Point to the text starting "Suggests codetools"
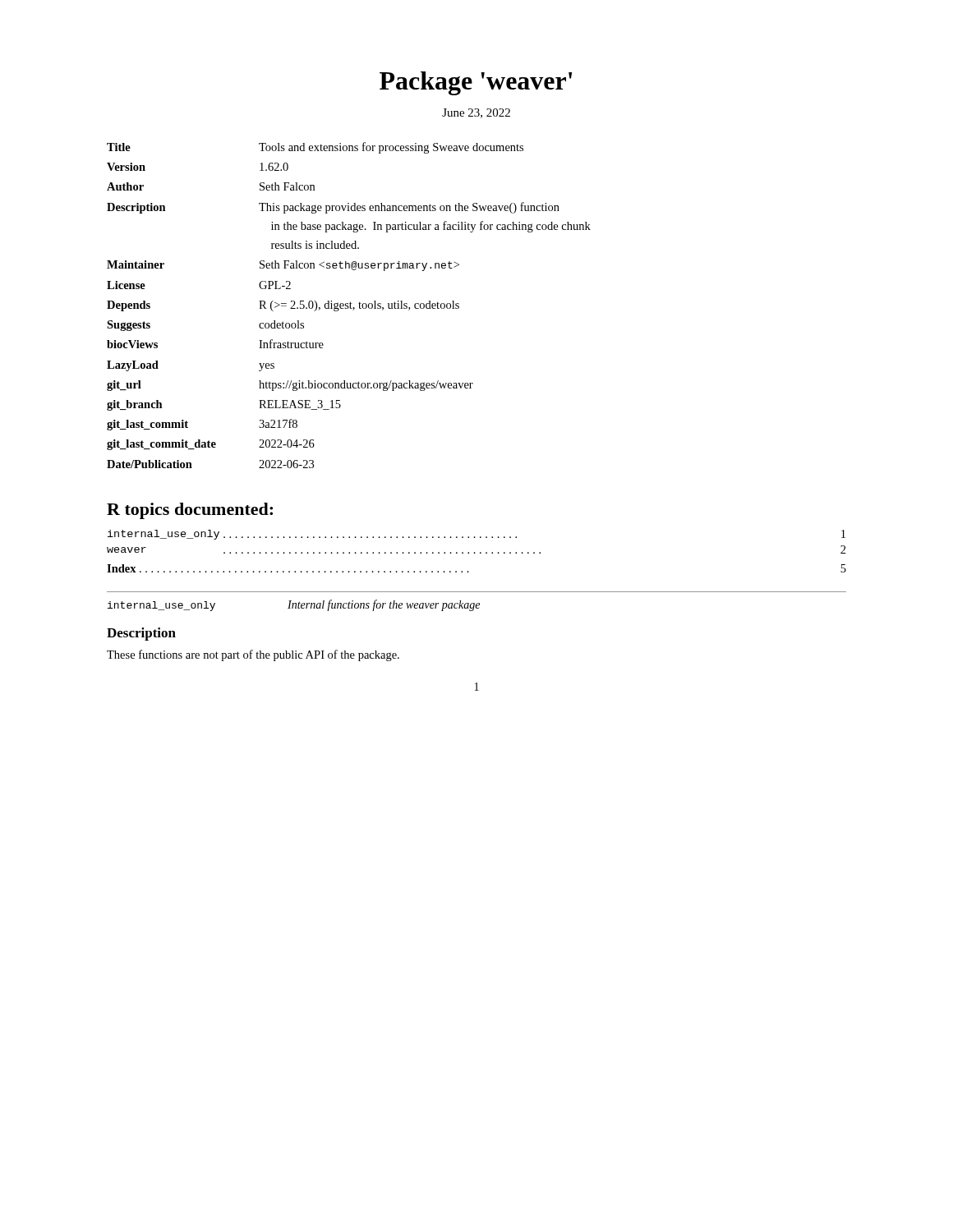This screenshot has height=1232, width=953. coord(129,326)
